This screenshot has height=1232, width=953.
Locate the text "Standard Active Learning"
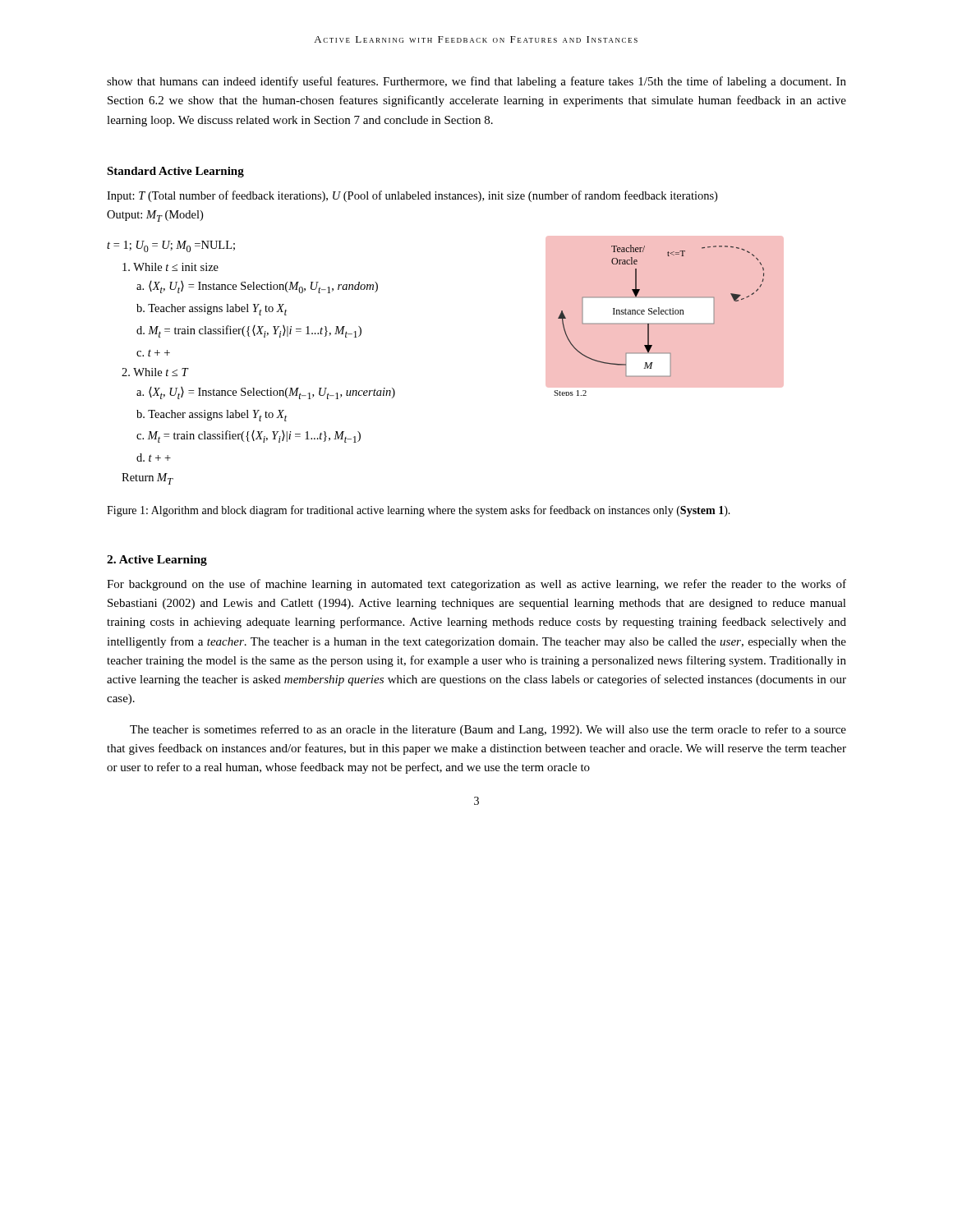pos(175,171)
